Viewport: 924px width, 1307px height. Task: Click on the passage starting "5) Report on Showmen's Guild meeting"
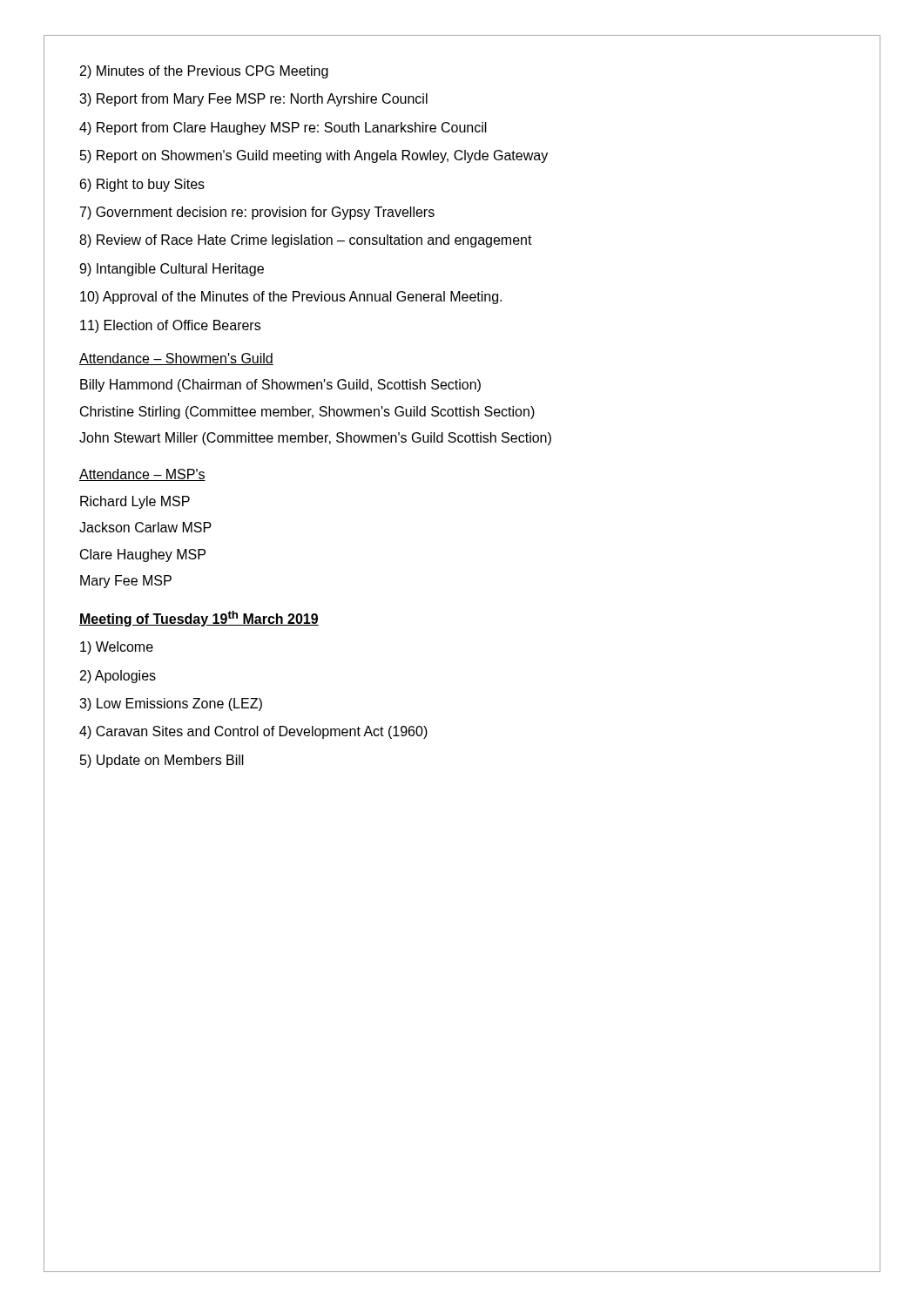[x=314, y=156]
